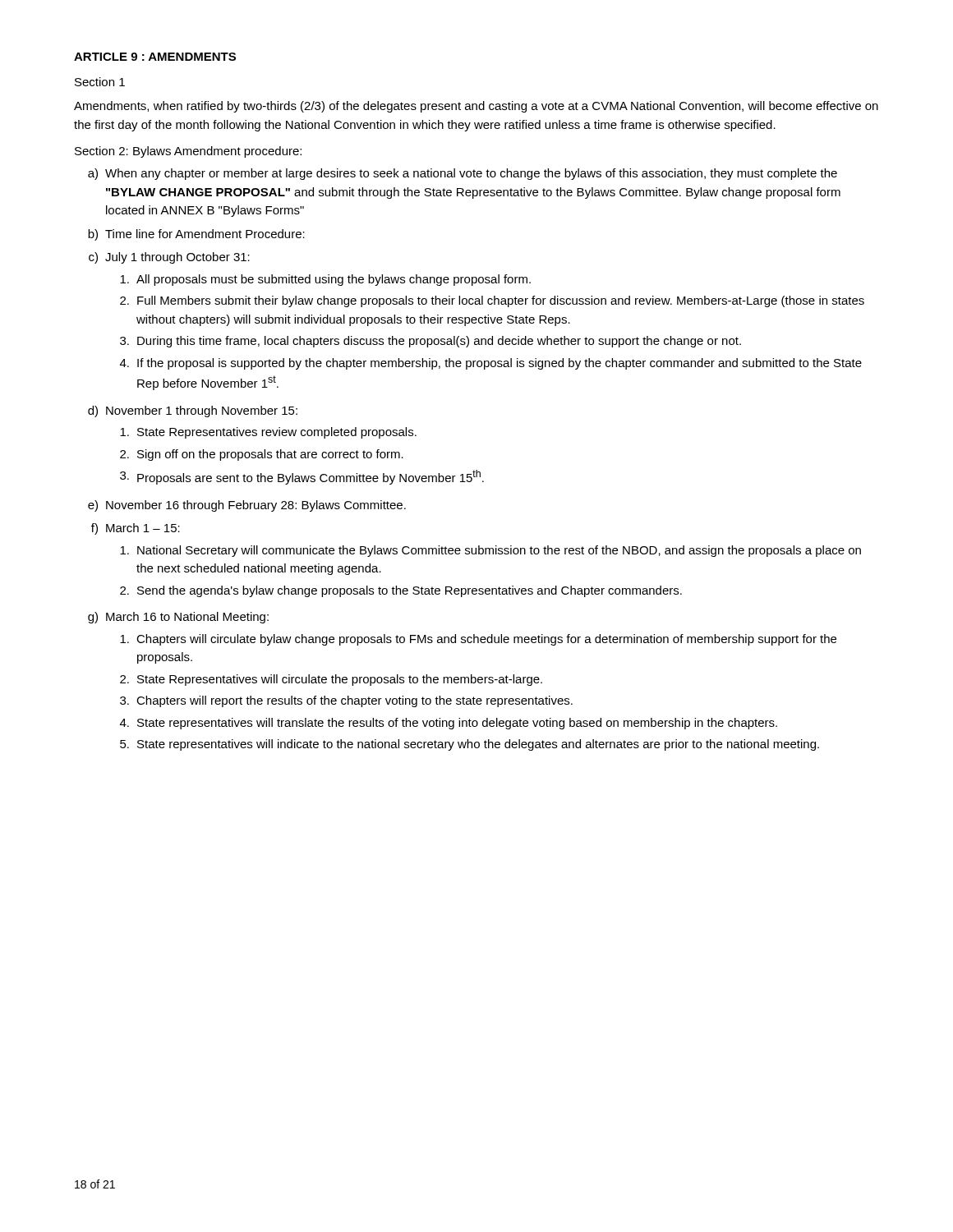Select the list item containing "b) Time line for"

click(196, 235)
